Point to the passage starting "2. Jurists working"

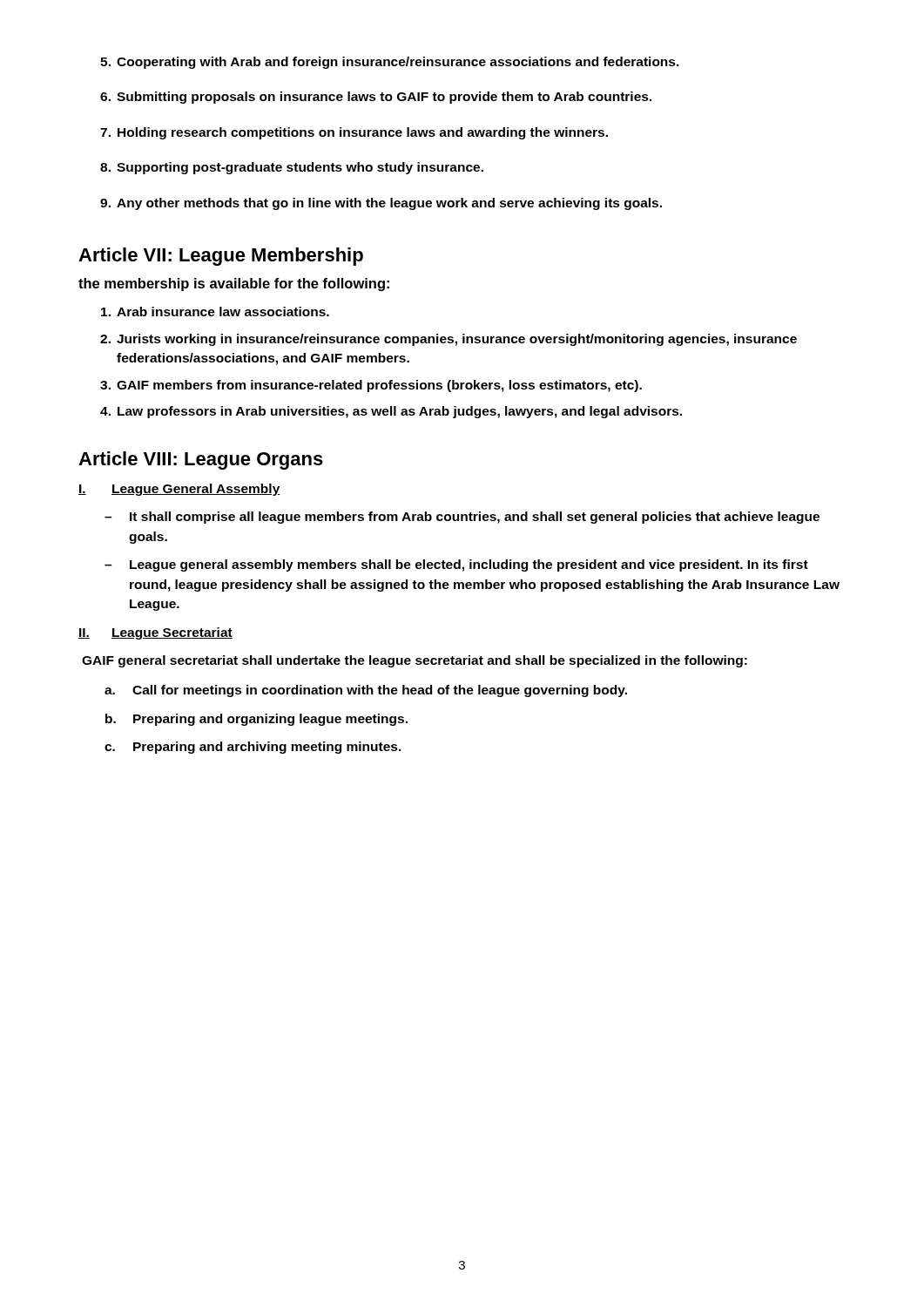click(462, 349)
